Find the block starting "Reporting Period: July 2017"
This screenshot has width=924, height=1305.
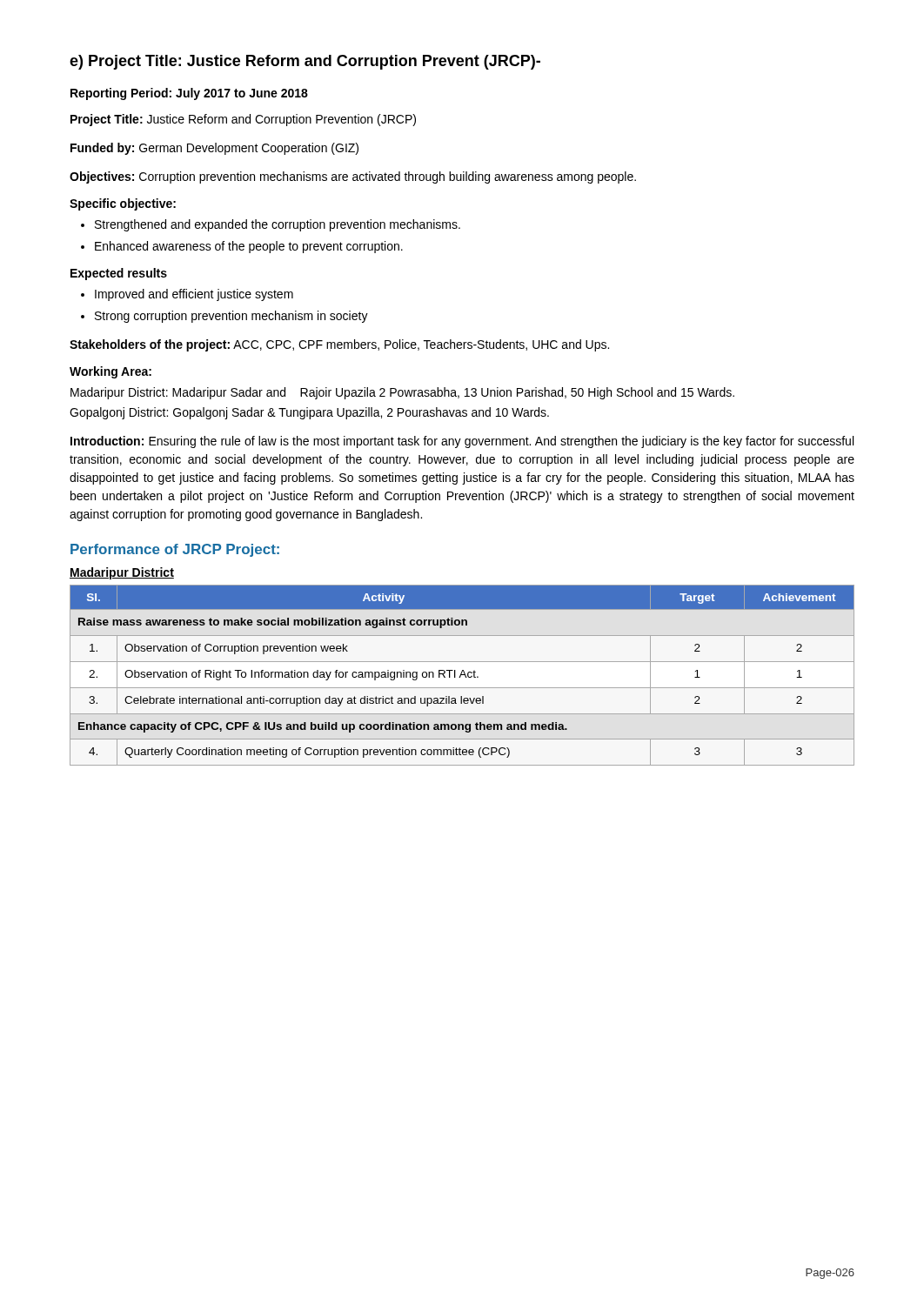[x=189, y=94]
